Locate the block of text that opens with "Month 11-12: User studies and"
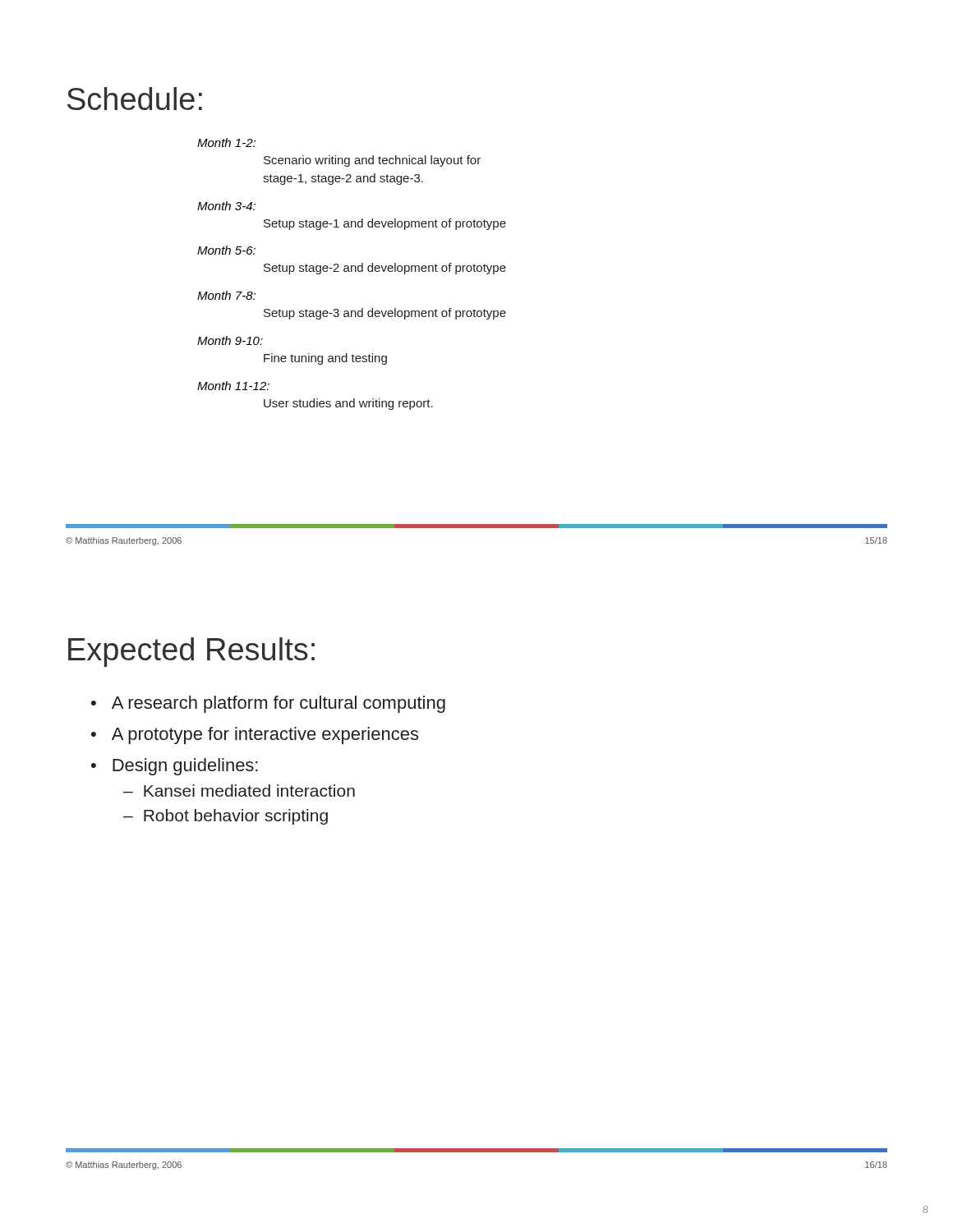Viewport: 953px width, 1232px height. (233, 386)
